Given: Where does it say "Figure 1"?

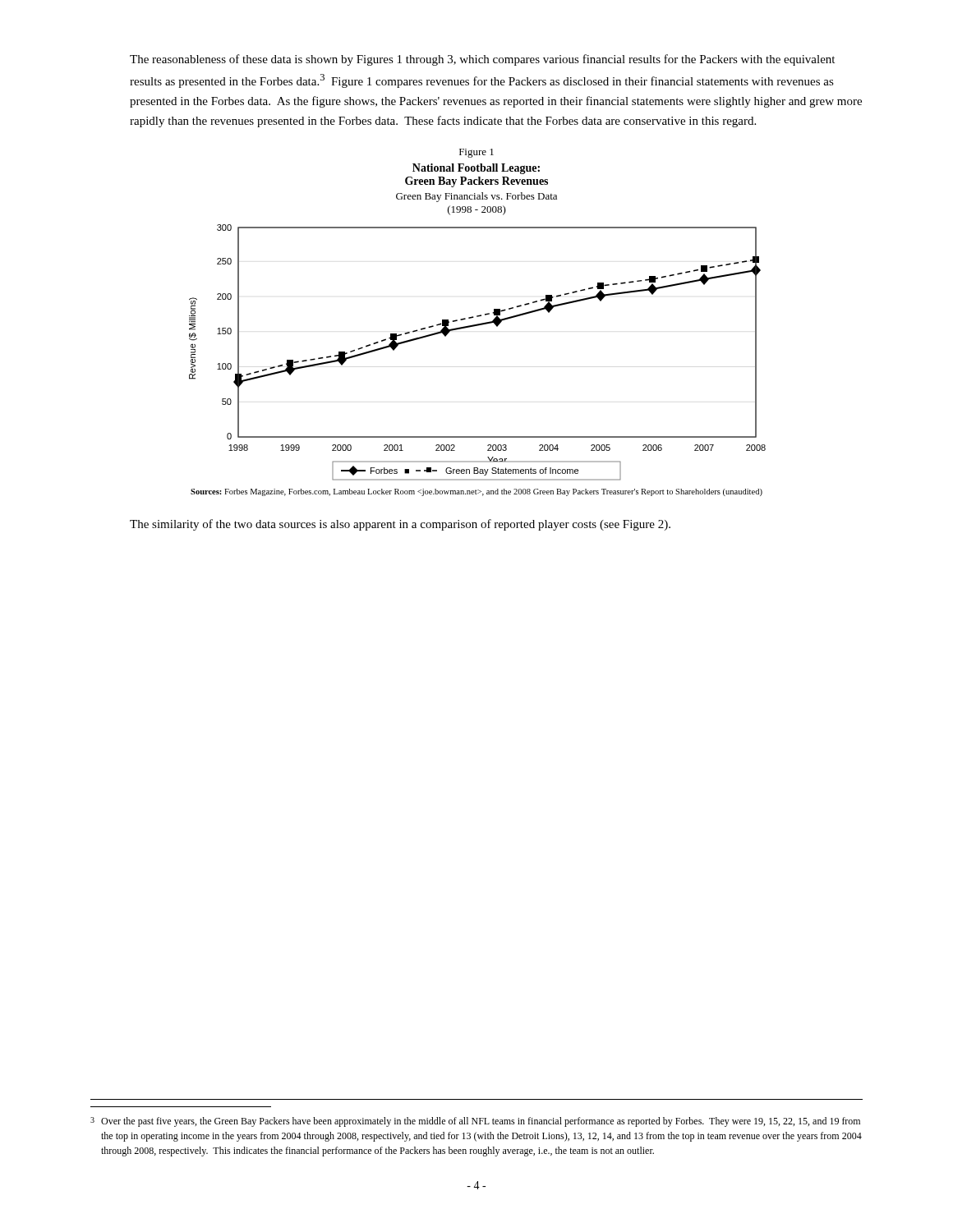Looking at the screenshot, I should [476, 152].
